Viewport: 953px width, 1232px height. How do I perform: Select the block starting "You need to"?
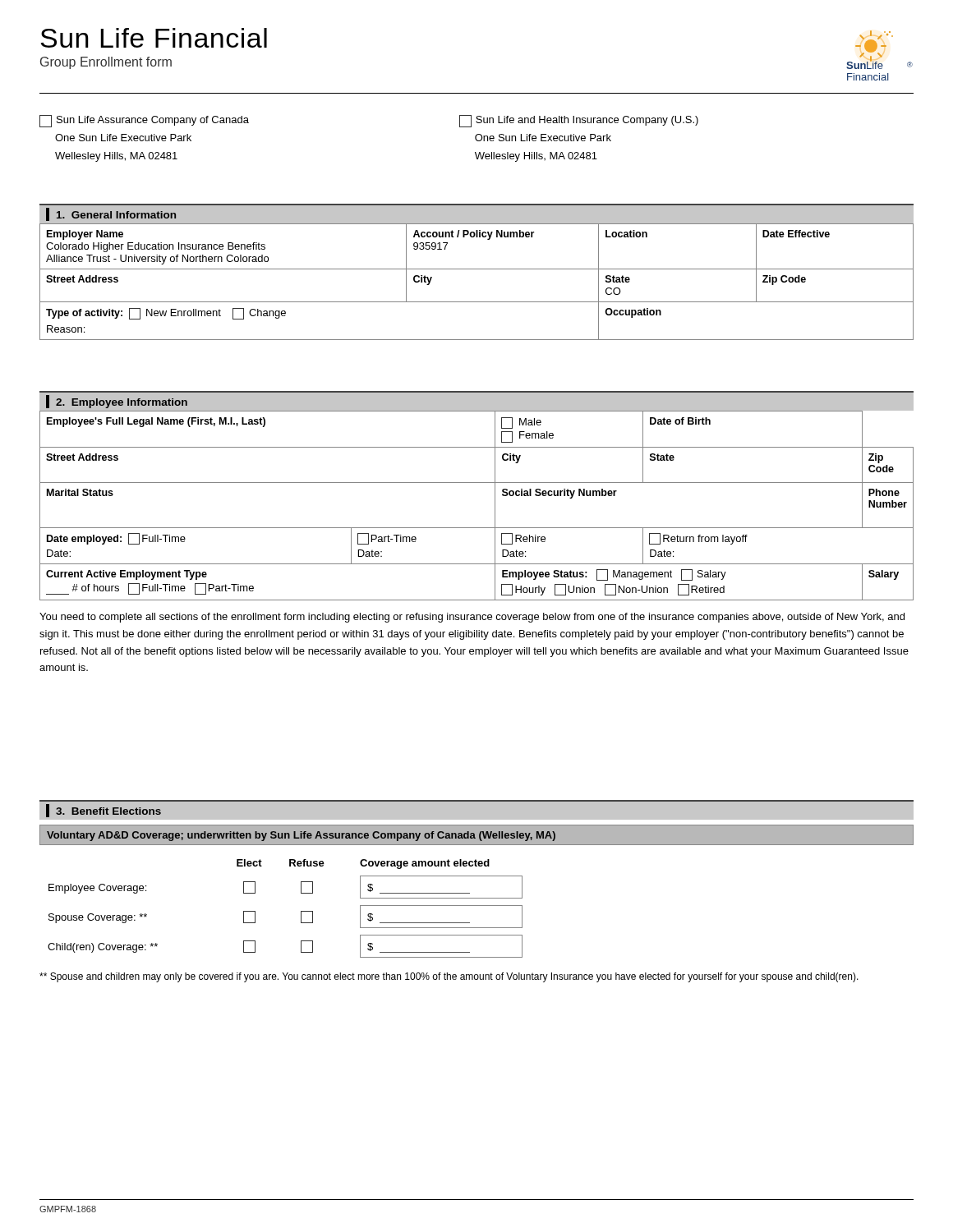point(474,642)
